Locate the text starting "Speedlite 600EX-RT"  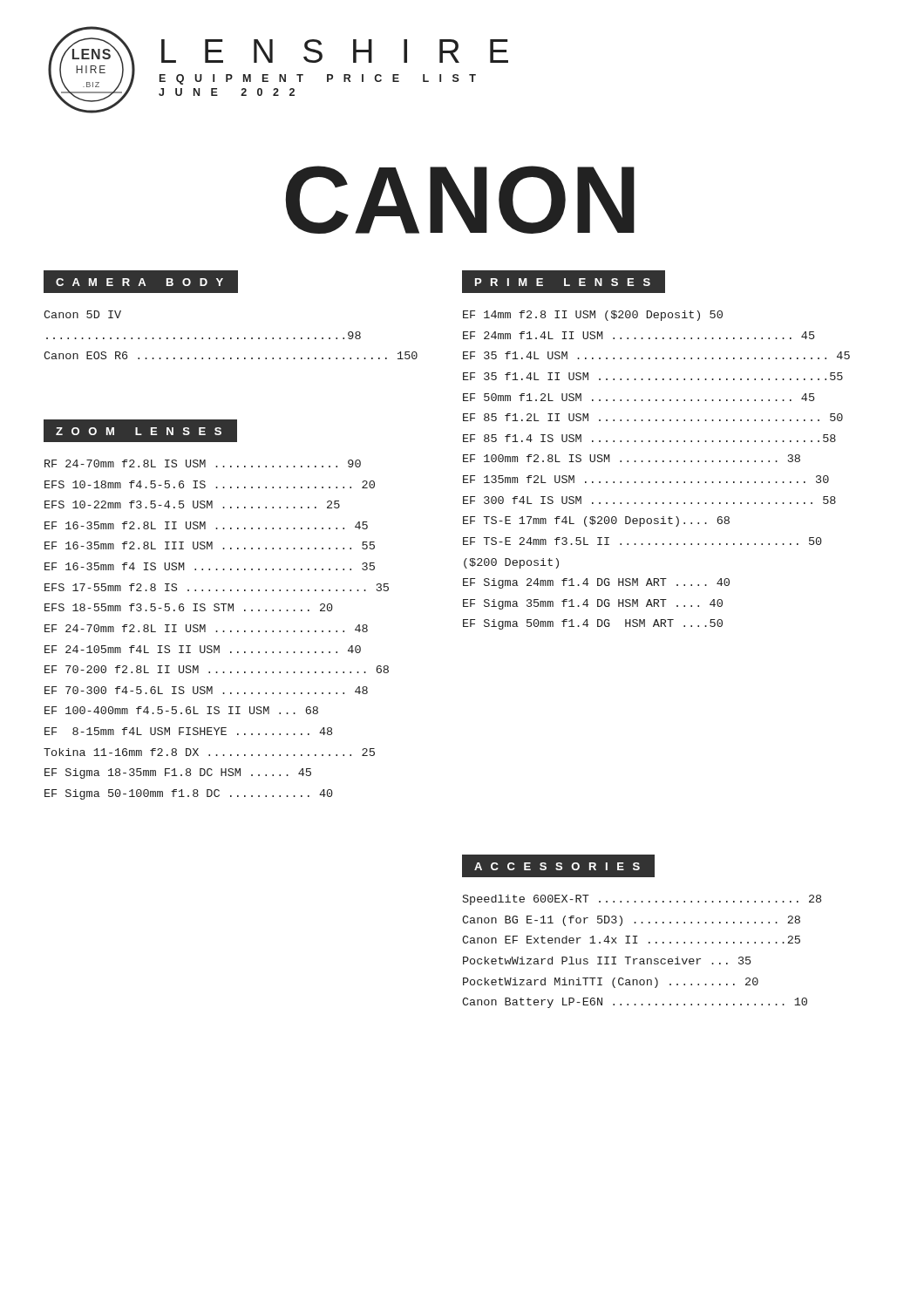pyautogui.click(x=642, y=900)
